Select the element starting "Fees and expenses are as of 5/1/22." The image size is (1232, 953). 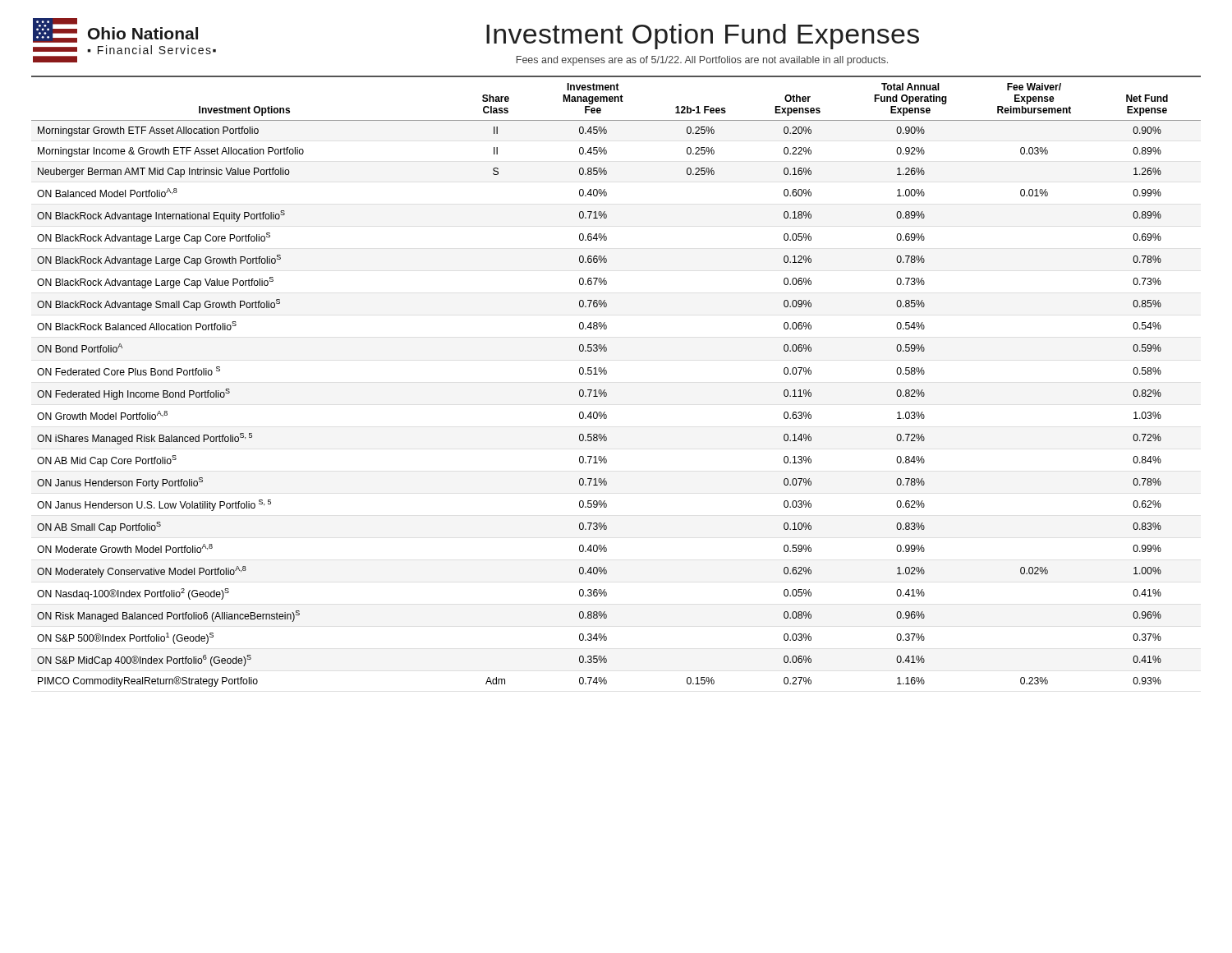click(702, 60)
